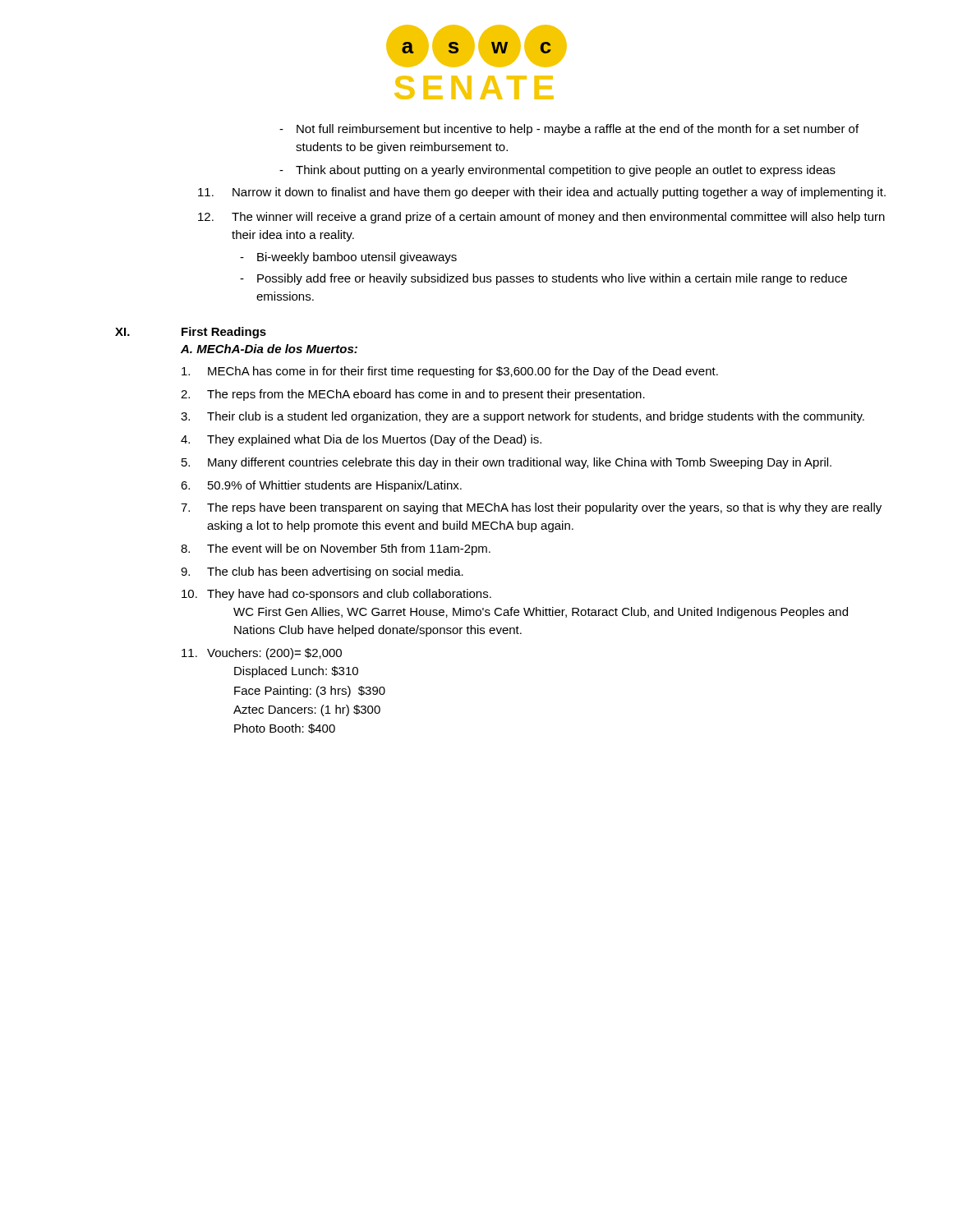The image size is (953, 1232).
Task: Locate the block of text that opens with "10. They have had co-sponsors"
Action: [x=534, y=612]
